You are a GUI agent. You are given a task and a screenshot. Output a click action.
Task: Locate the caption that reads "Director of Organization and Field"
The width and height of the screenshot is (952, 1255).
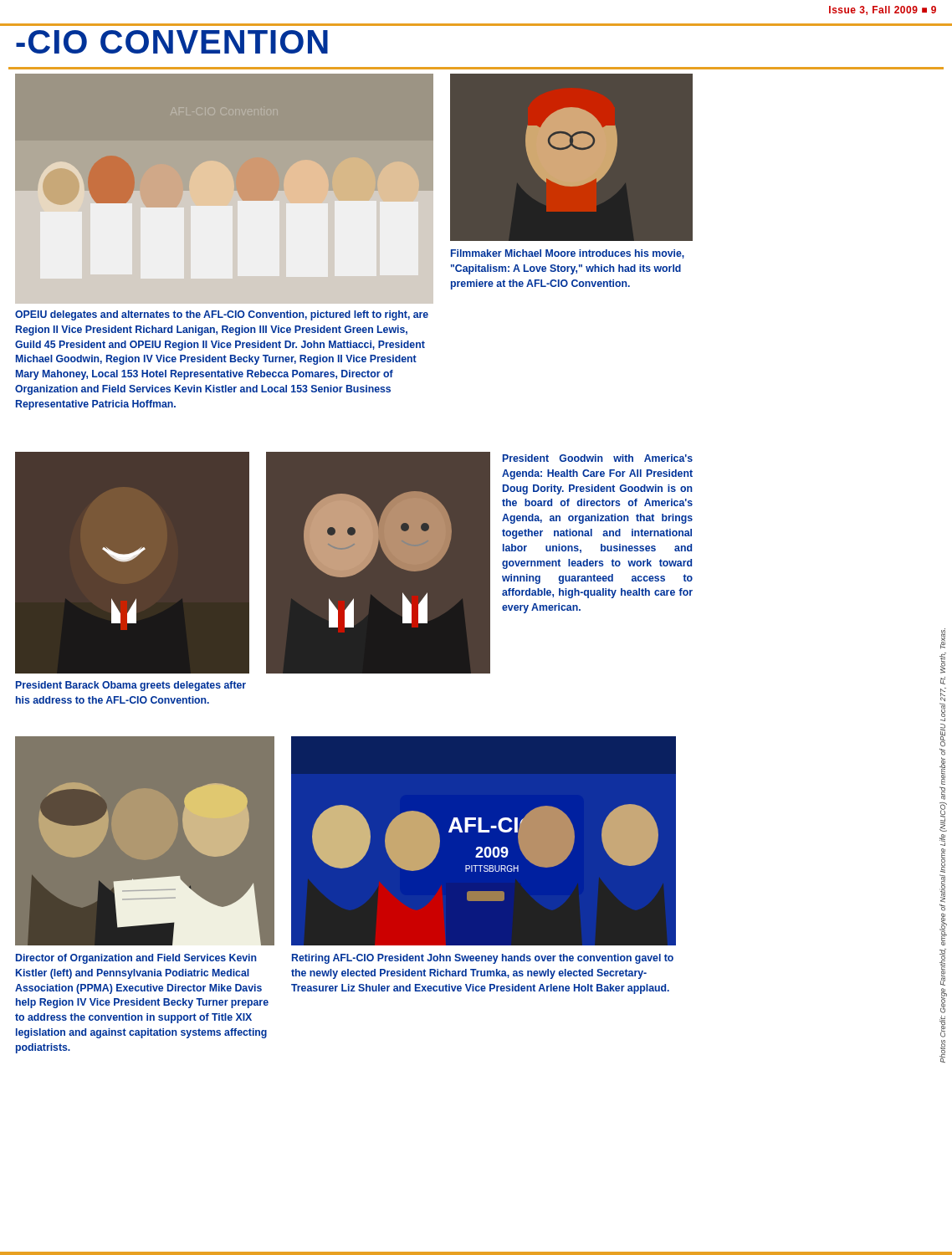pos(142,1003)
